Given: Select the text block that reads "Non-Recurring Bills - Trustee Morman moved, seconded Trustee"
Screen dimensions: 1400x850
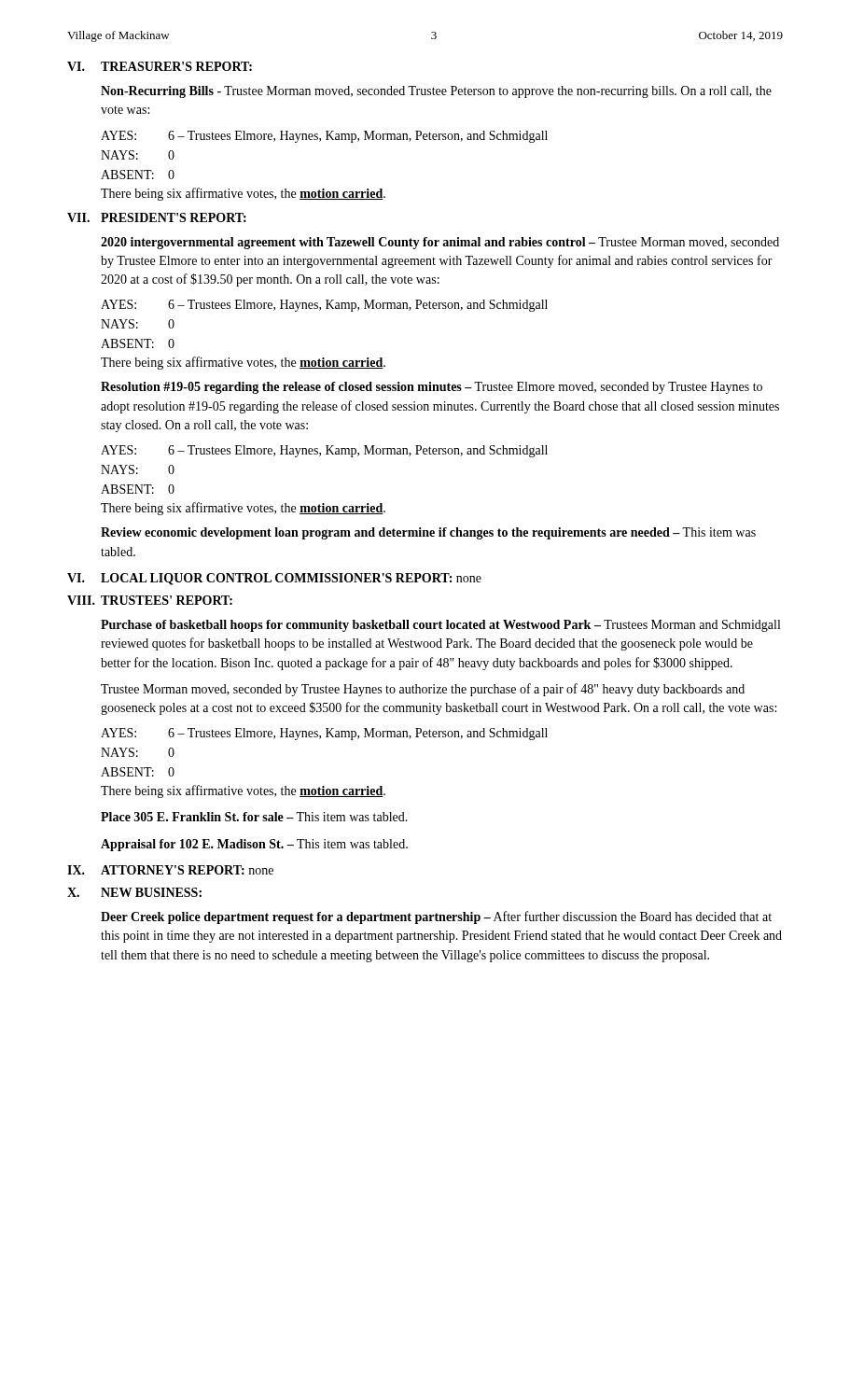Looking at the screenshot, I should click(436, 100).
